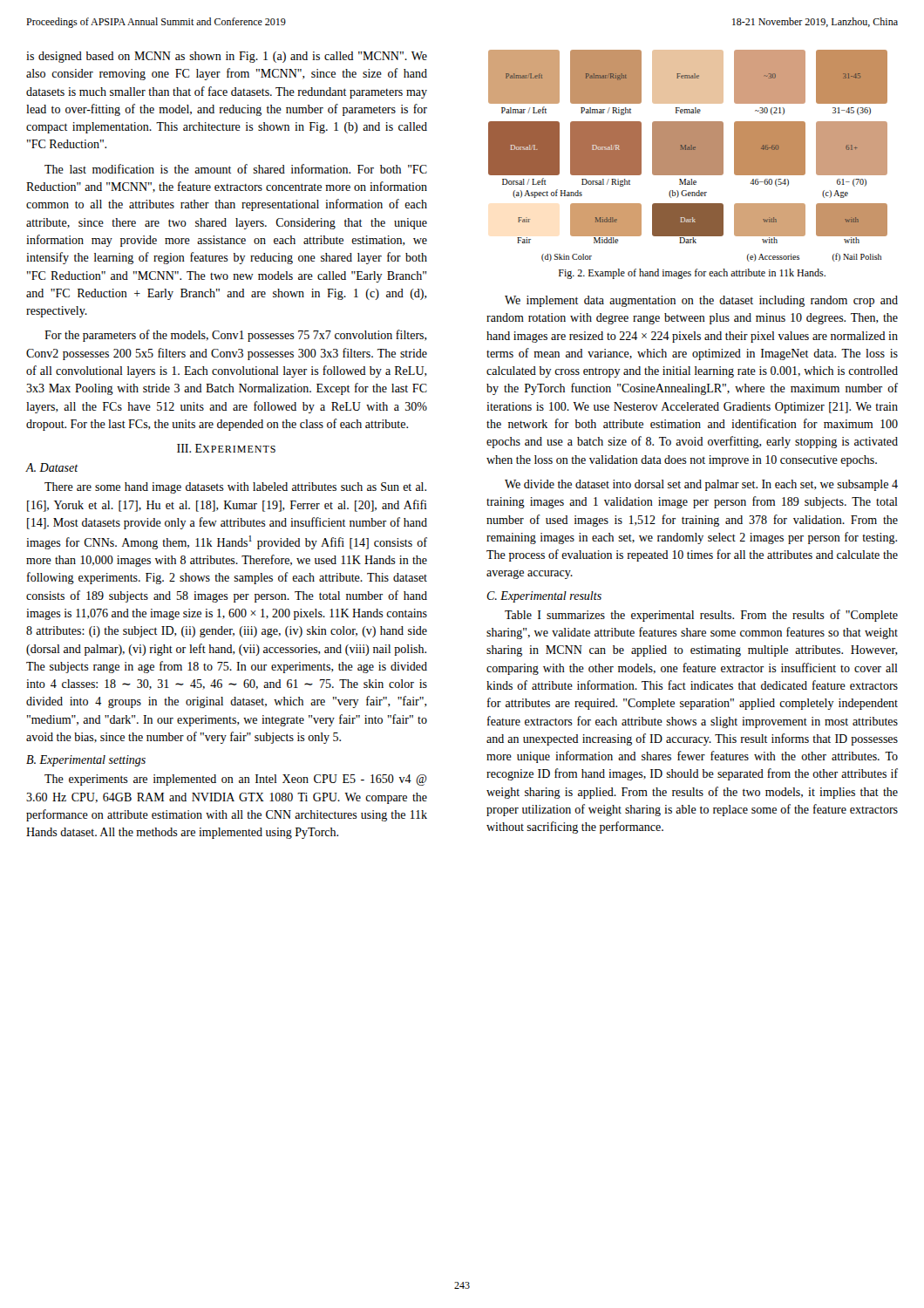Where is the passage that starts "We divide the dataset into dorsal set and"?
924x1308 pixels.
pyautogui.click(x=692, y=529)
